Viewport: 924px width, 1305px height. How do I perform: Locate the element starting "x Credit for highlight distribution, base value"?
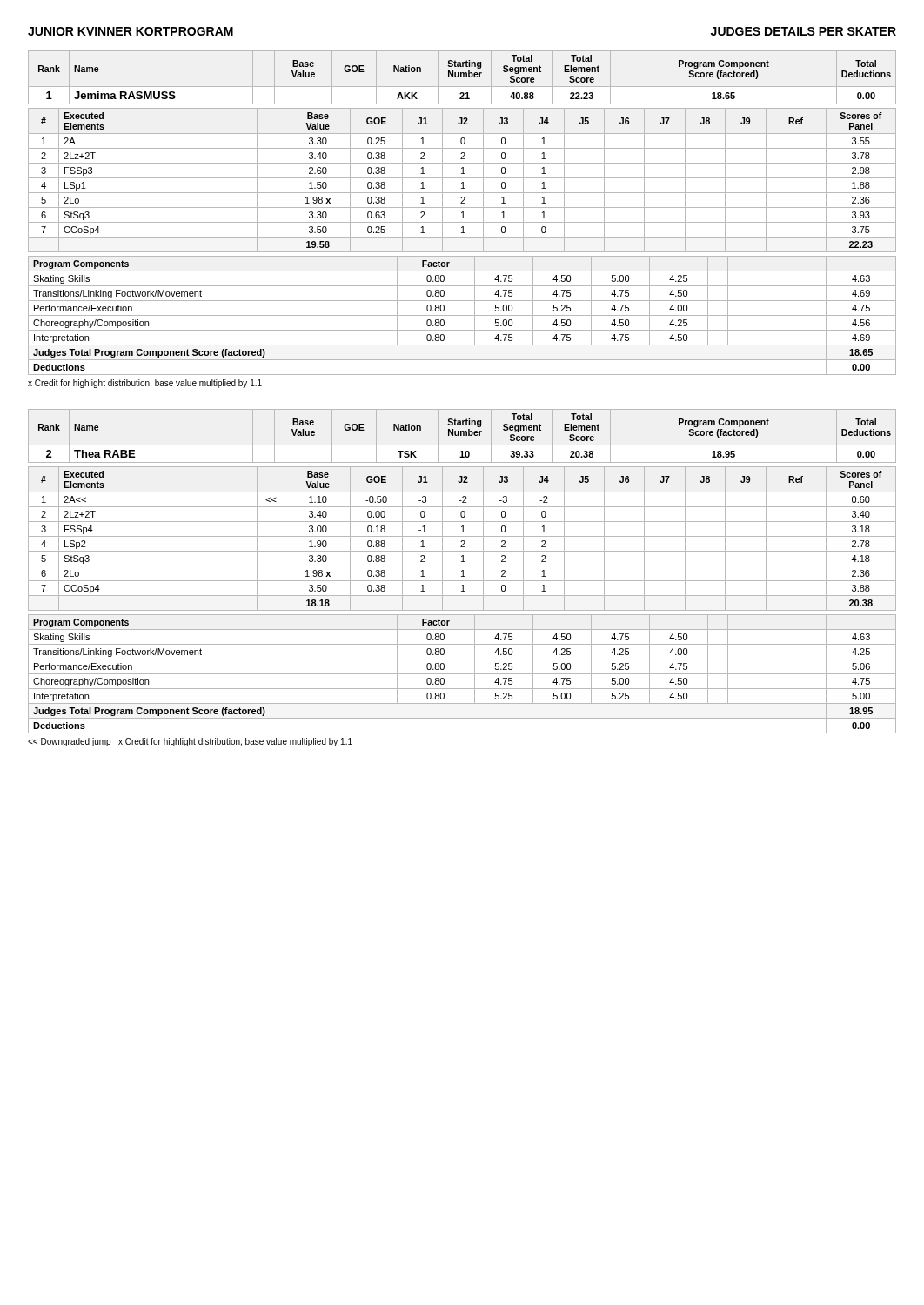coord(145,383)
